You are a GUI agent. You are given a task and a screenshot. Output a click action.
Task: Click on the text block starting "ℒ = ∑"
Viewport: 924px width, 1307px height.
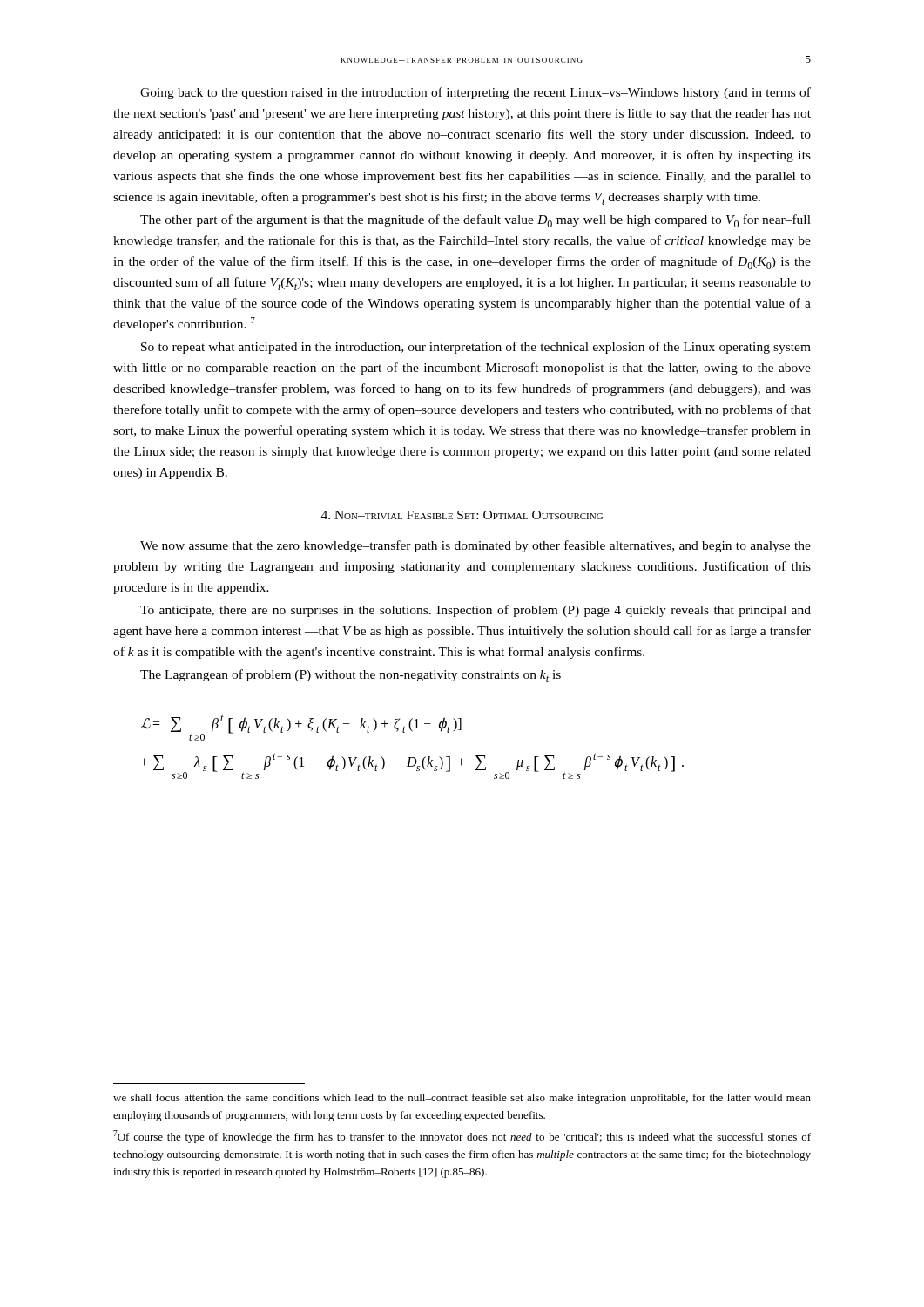pyautogui.click(x=471, y=745)
